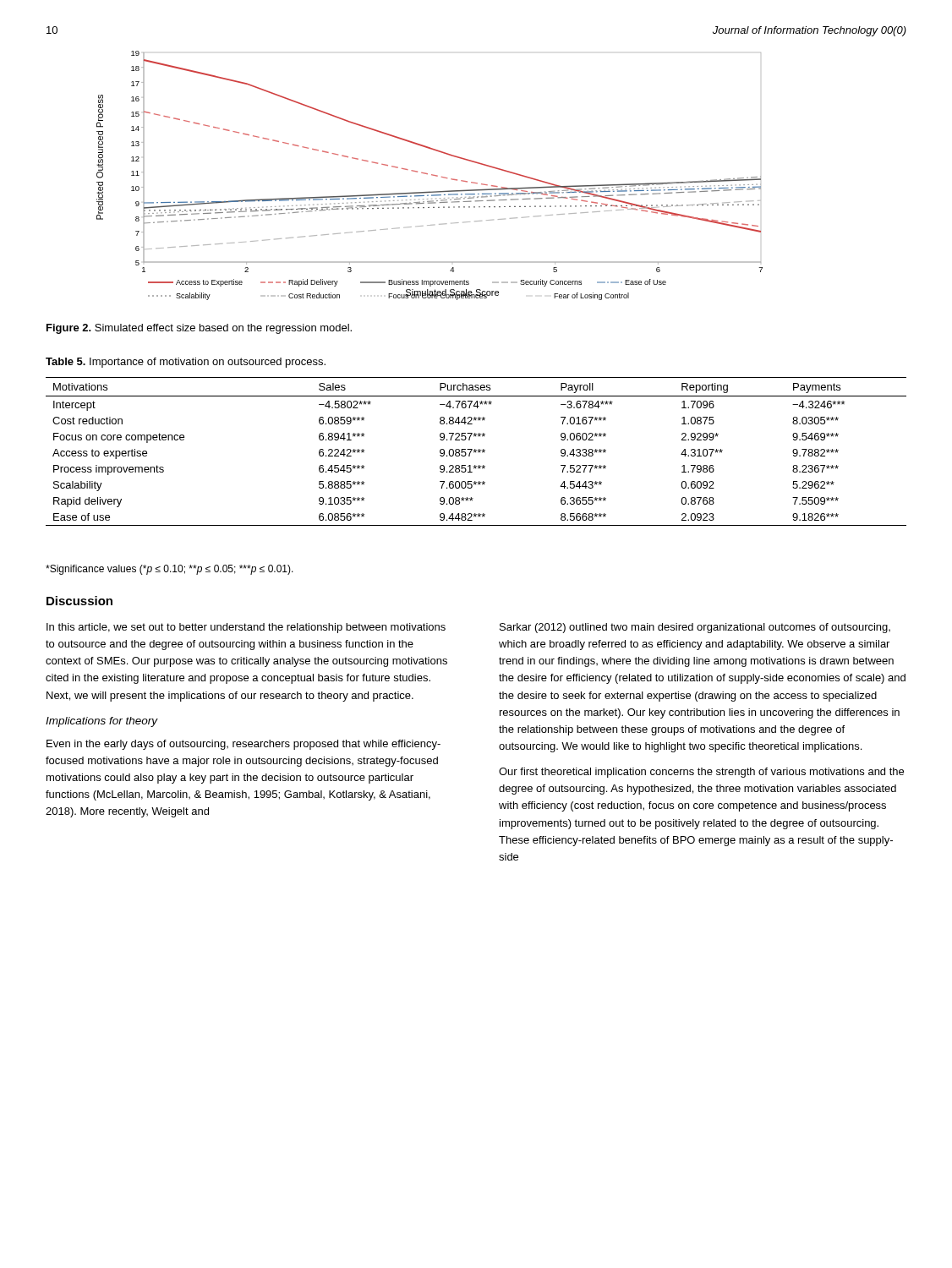Locate the table with the text "Ease of use"
Screen dimensions: 1268x952
pos(476,451)
